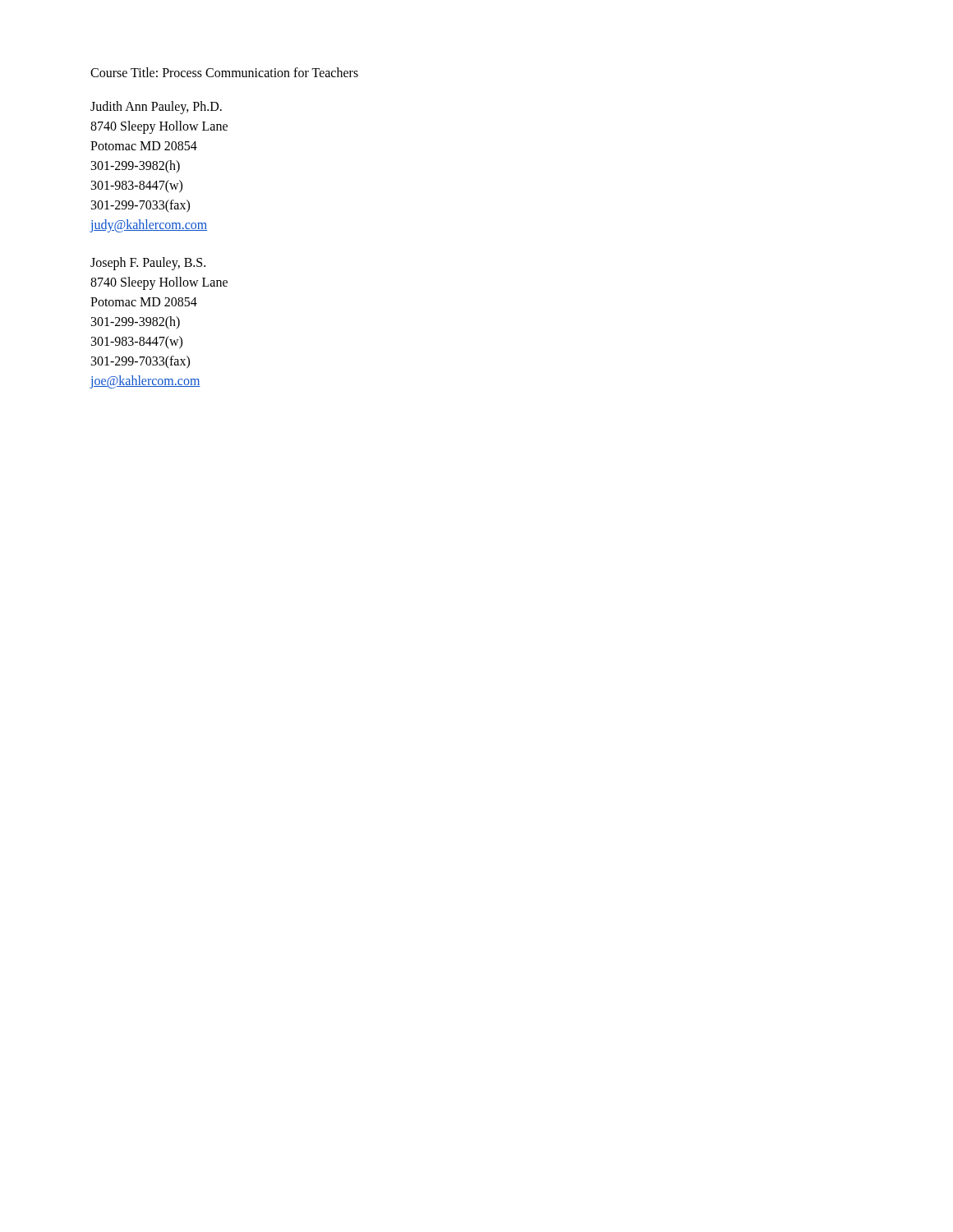Click on the block starting "Joseph F. Pauley,"
Image resolution: width=953 pixels, height=1232 pixels.
point(159,322)
